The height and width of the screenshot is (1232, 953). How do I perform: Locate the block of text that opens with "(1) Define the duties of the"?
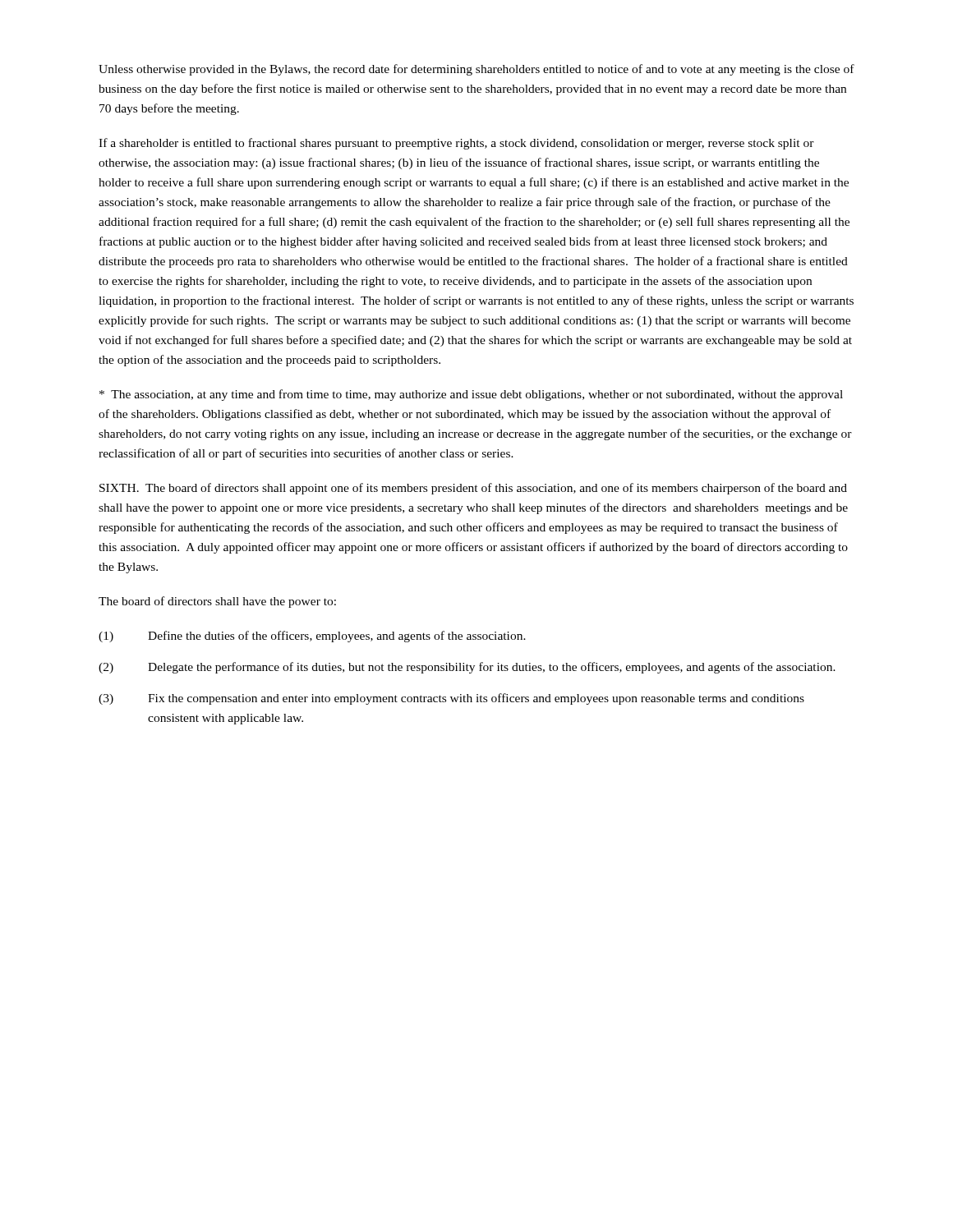(x=476, y=636)
